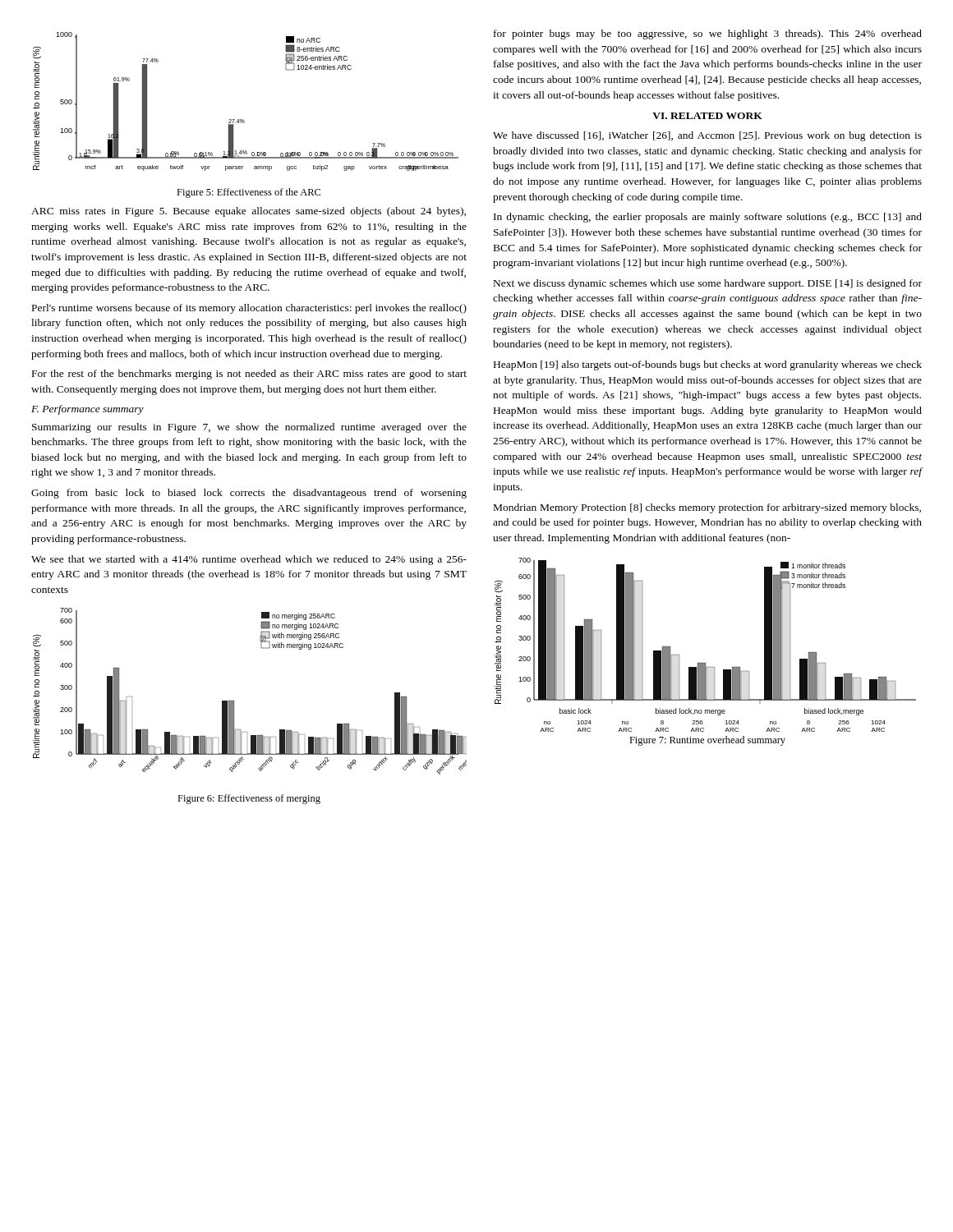953x1232 pixels.
Task: Locate the text "VI. RELATED WORK"
Action: (707, 116)
